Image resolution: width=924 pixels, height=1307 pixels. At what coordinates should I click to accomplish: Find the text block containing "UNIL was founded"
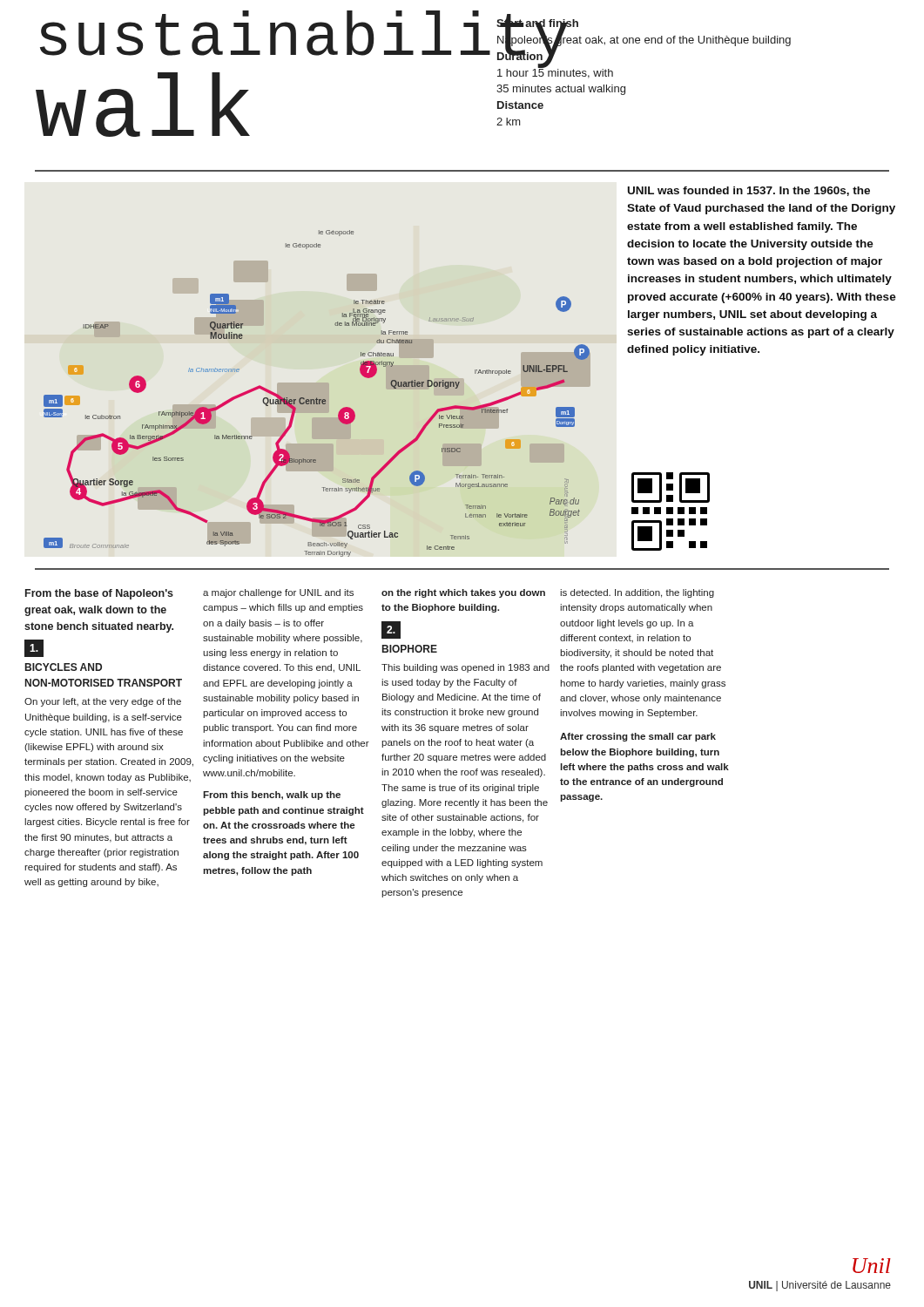[761, 270]
